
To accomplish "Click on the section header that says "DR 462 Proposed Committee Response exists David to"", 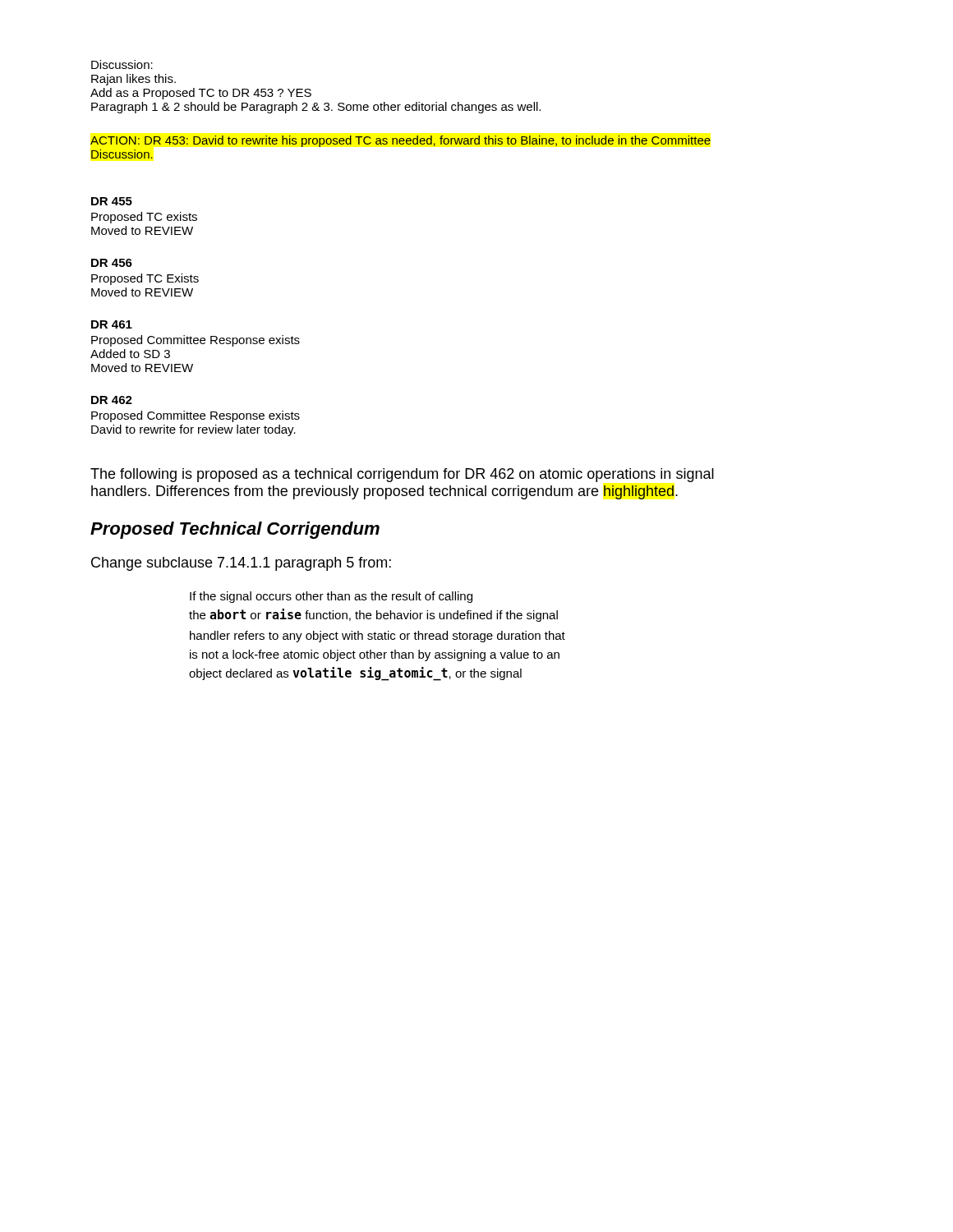I will click(112, 400).
